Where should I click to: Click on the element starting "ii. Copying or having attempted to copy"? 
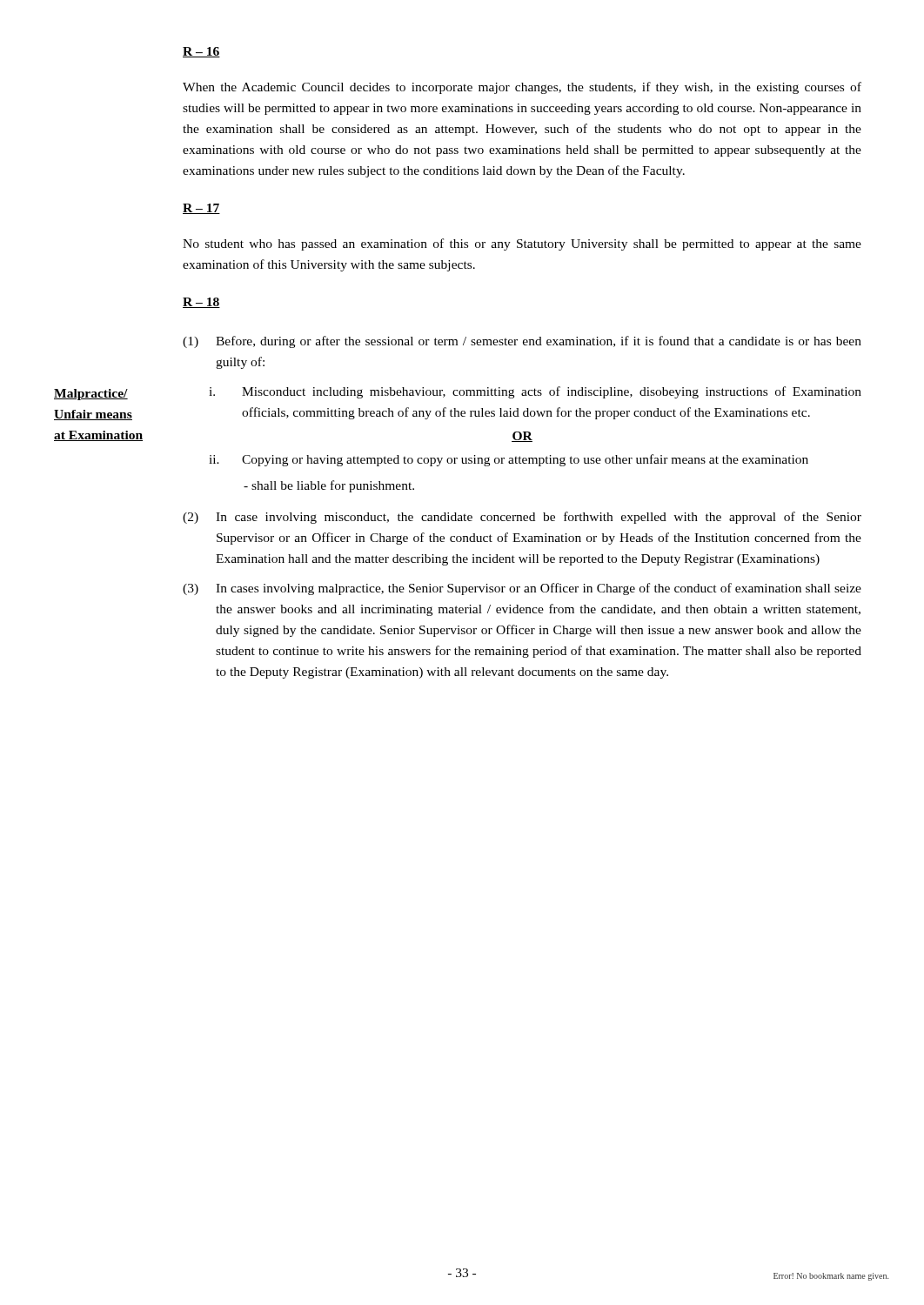535,459
